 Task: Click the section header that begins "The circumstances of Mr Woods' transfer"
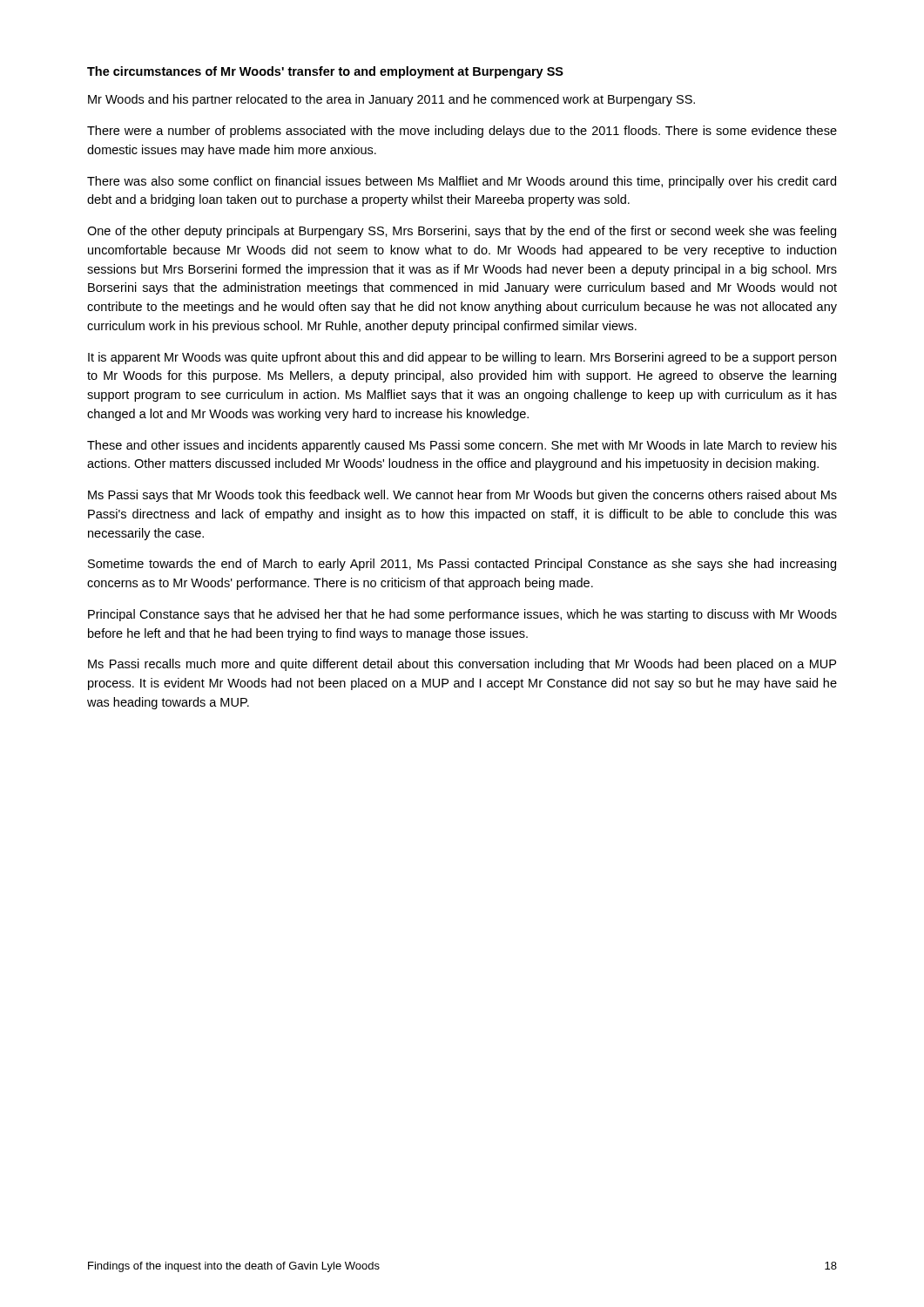(325, 71)
